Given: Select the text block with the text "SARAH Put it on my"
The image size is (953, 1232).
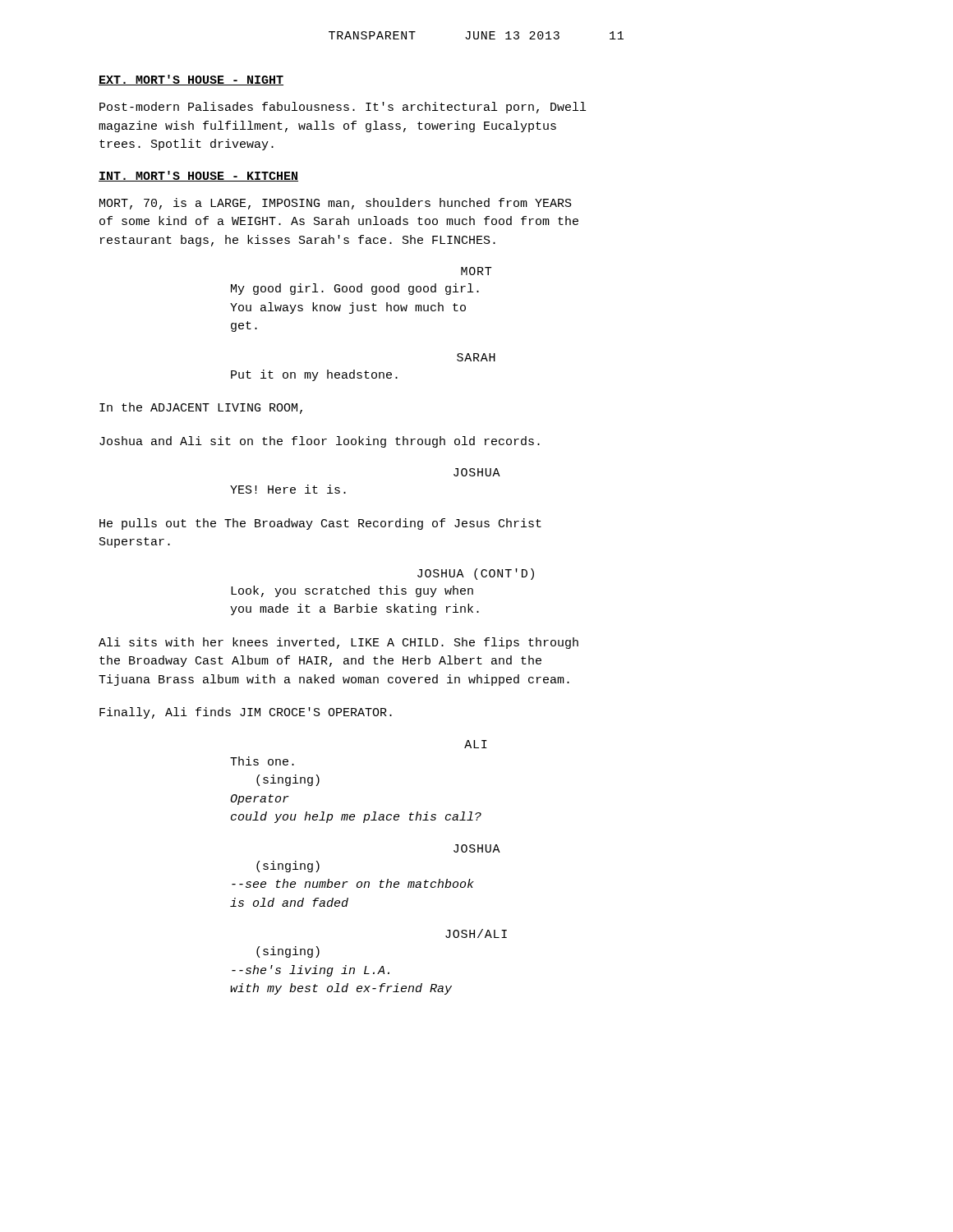Looking at the screenshot, I should (x=476, y=357).
